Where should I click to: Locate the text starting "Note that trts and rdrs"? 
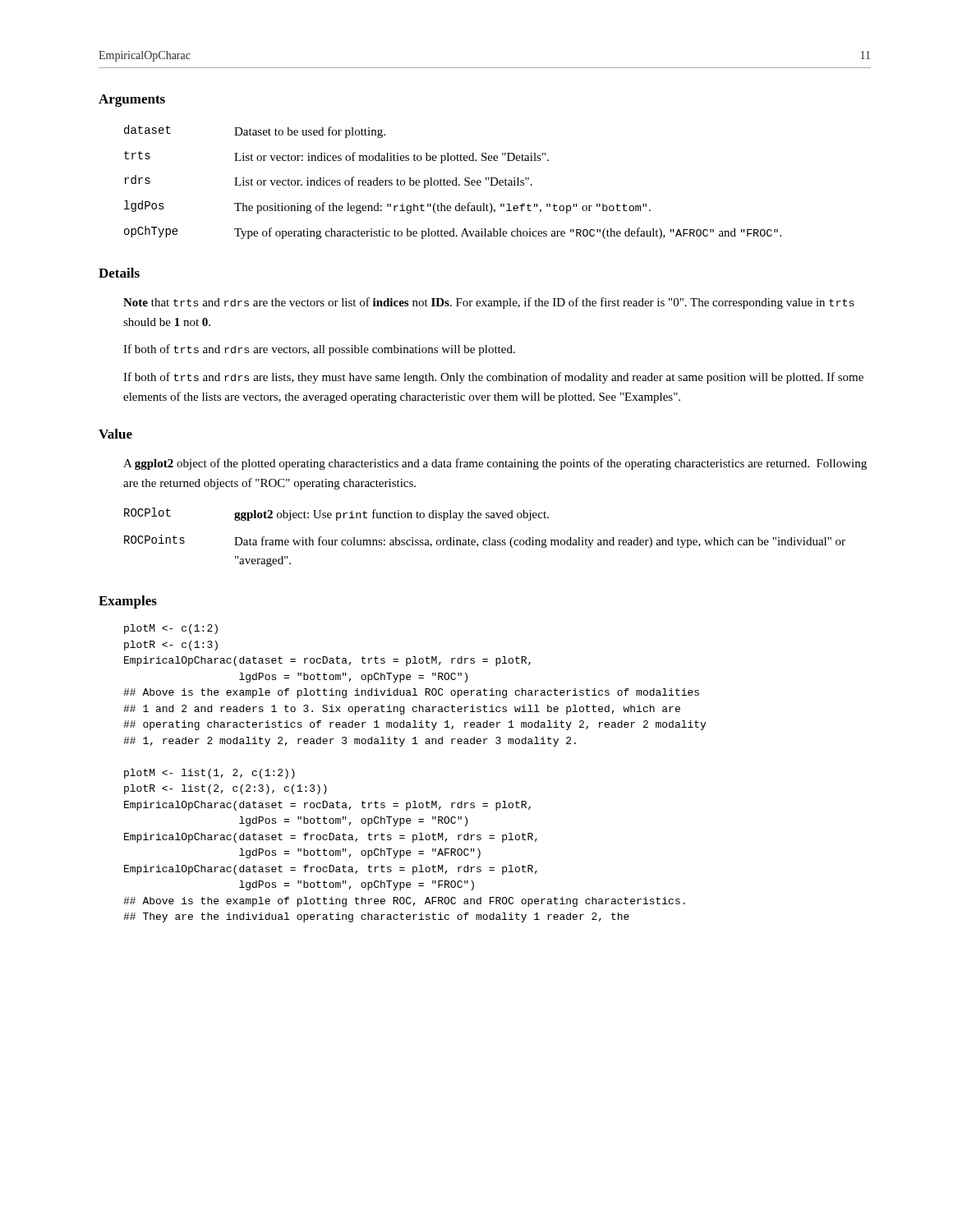tap(489, 312)
